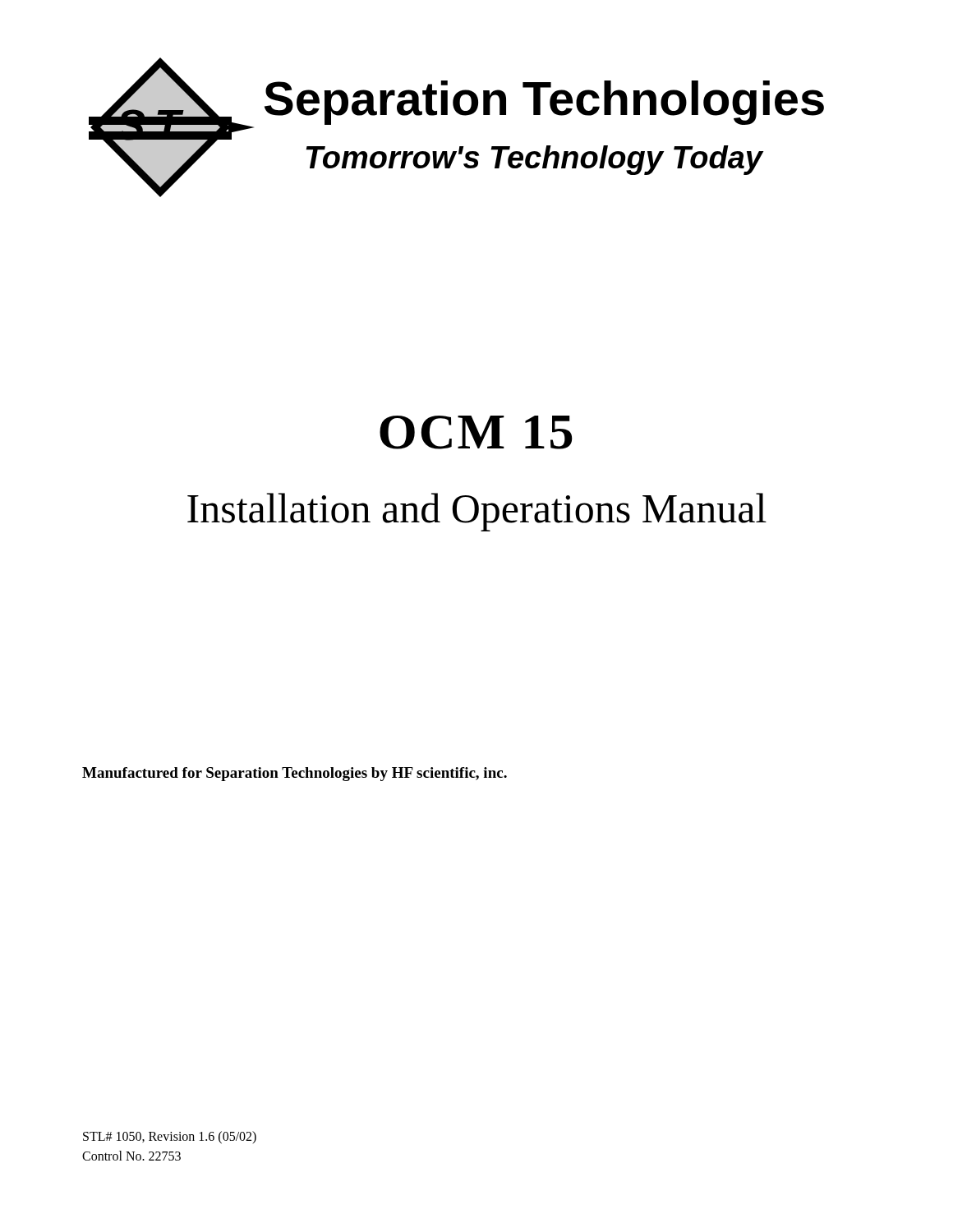Screen dimensions: 1232x953
Task: Find "Installation and Operations Manual" on this page
Action: click(x=476, y=508)
